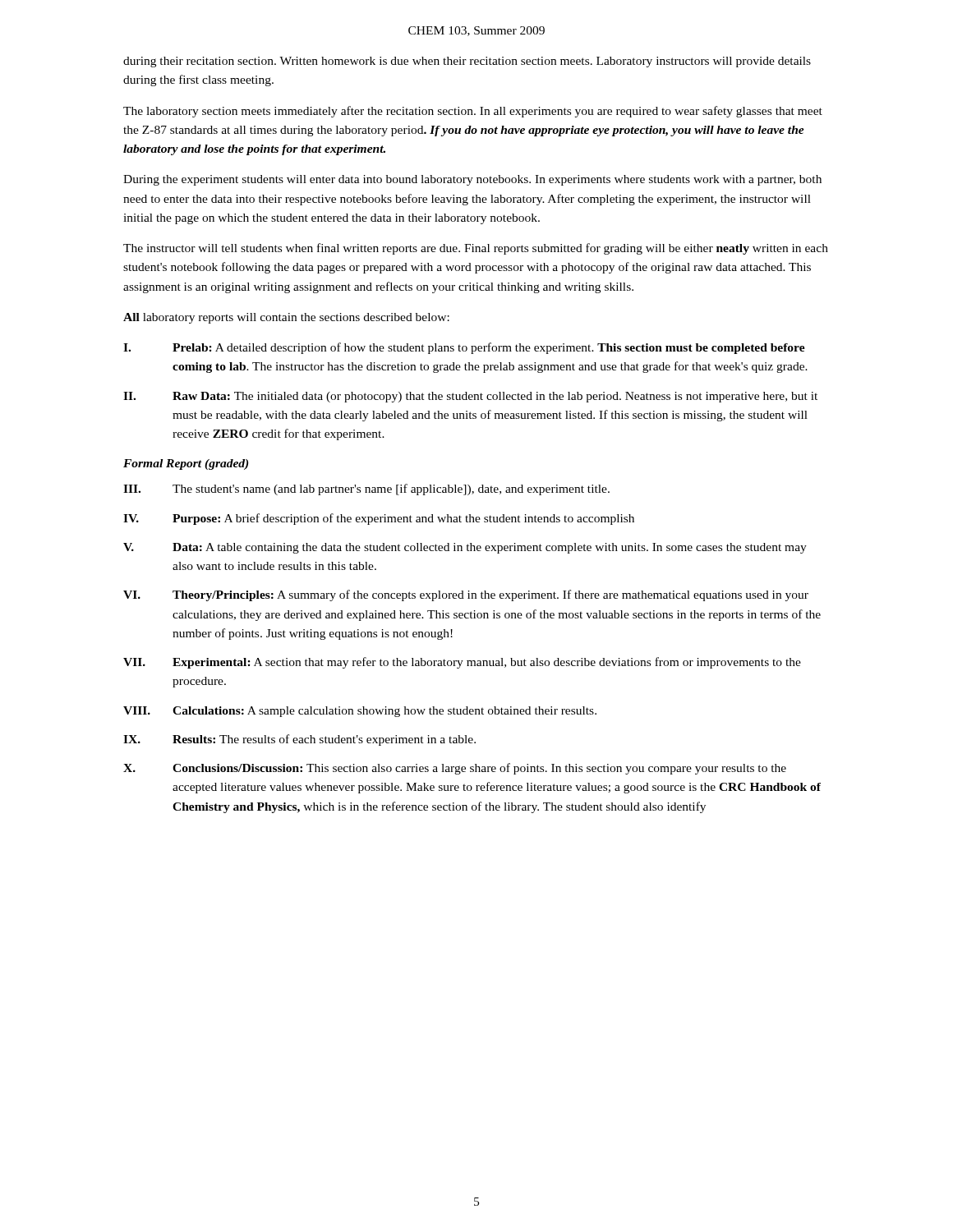Image resolution: width=953 pixels, height=1232 pixels.
Task: Where is the passage that starts "V. Data: A"?
Action: 476,556
